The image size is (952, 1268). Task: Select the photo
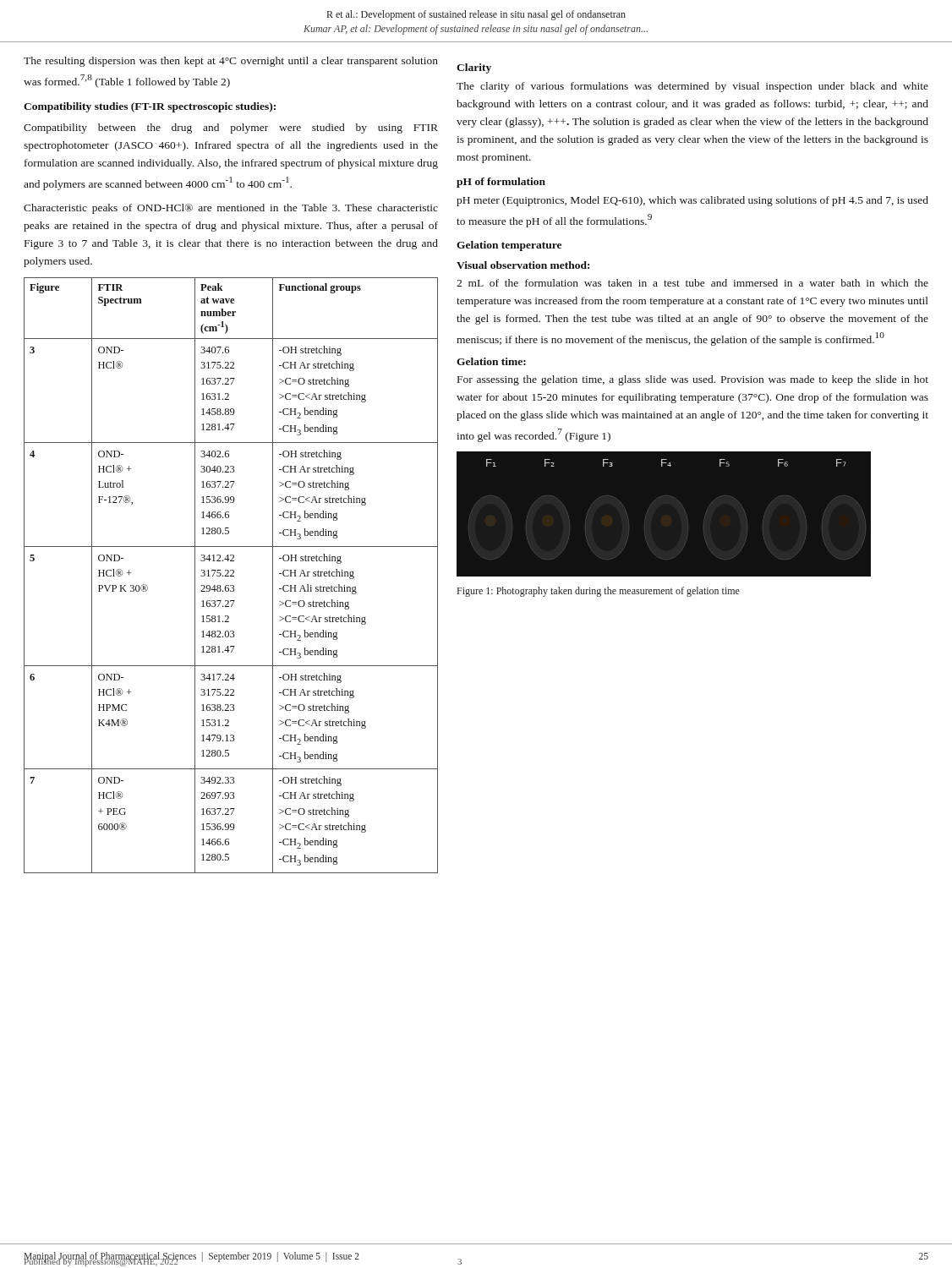[x=692, y=516]
